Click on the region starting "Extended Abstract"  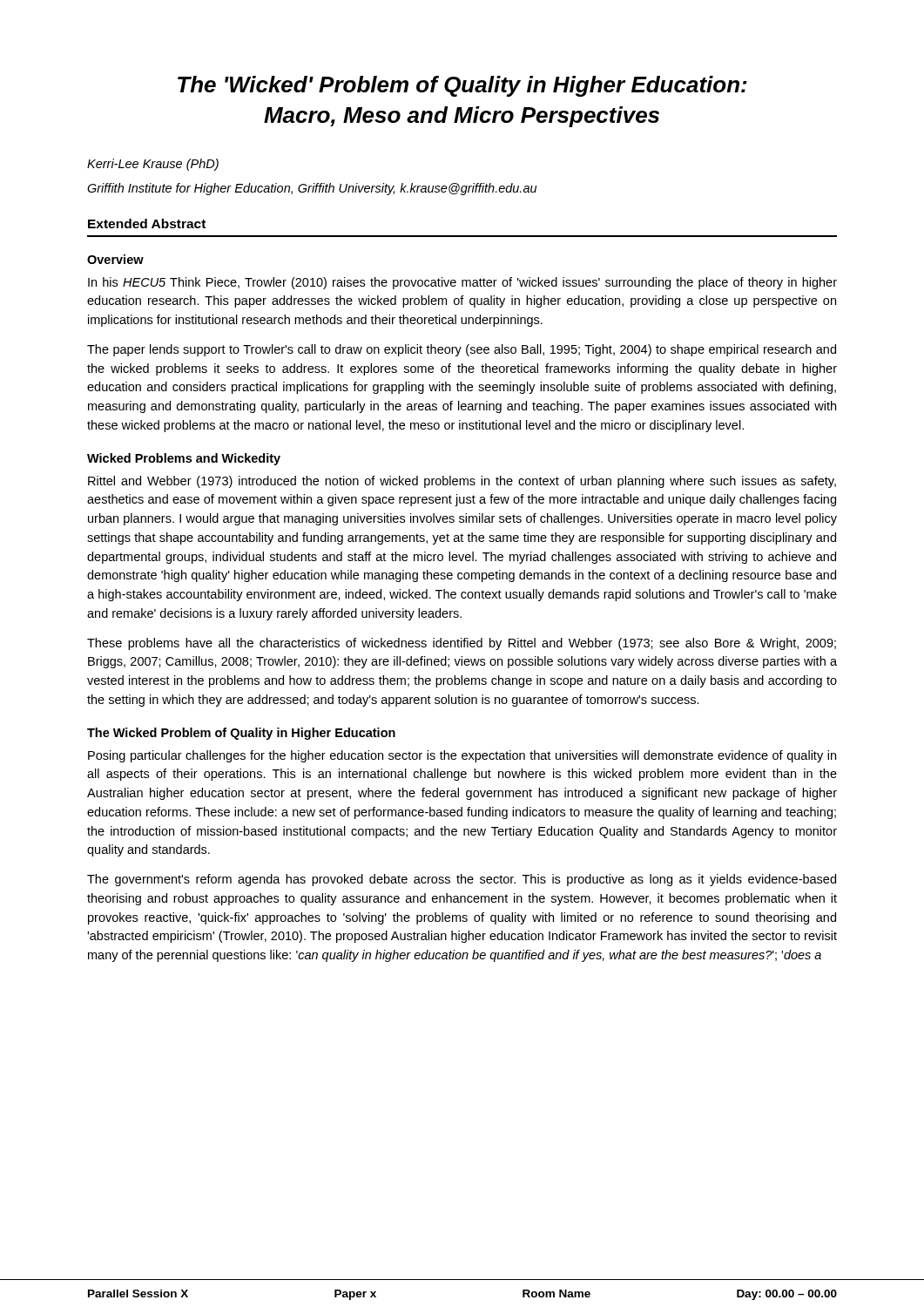click(x=147, y=223)
